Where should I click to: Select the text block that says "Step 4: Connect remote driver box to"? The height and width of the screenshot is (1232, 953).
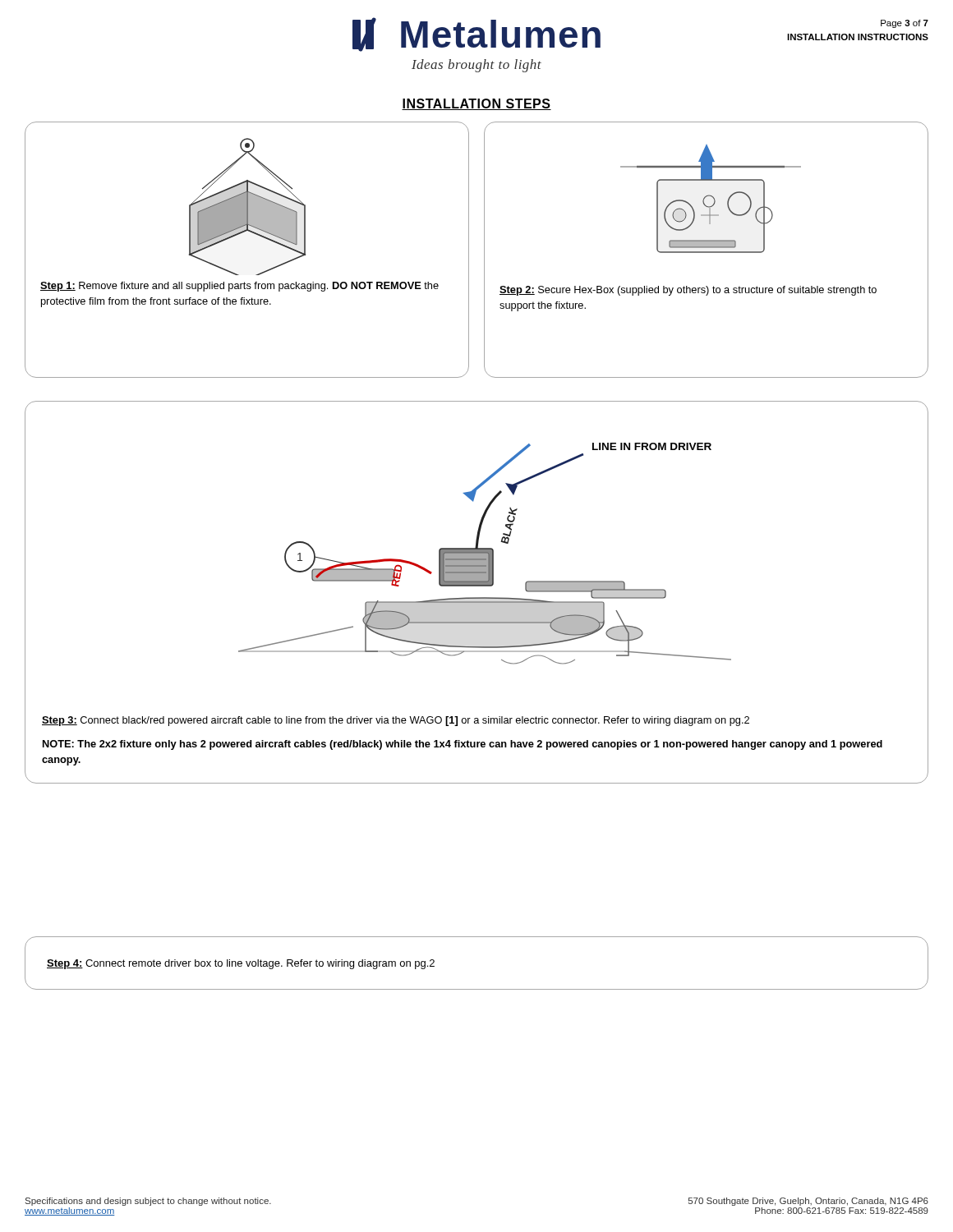241,963
